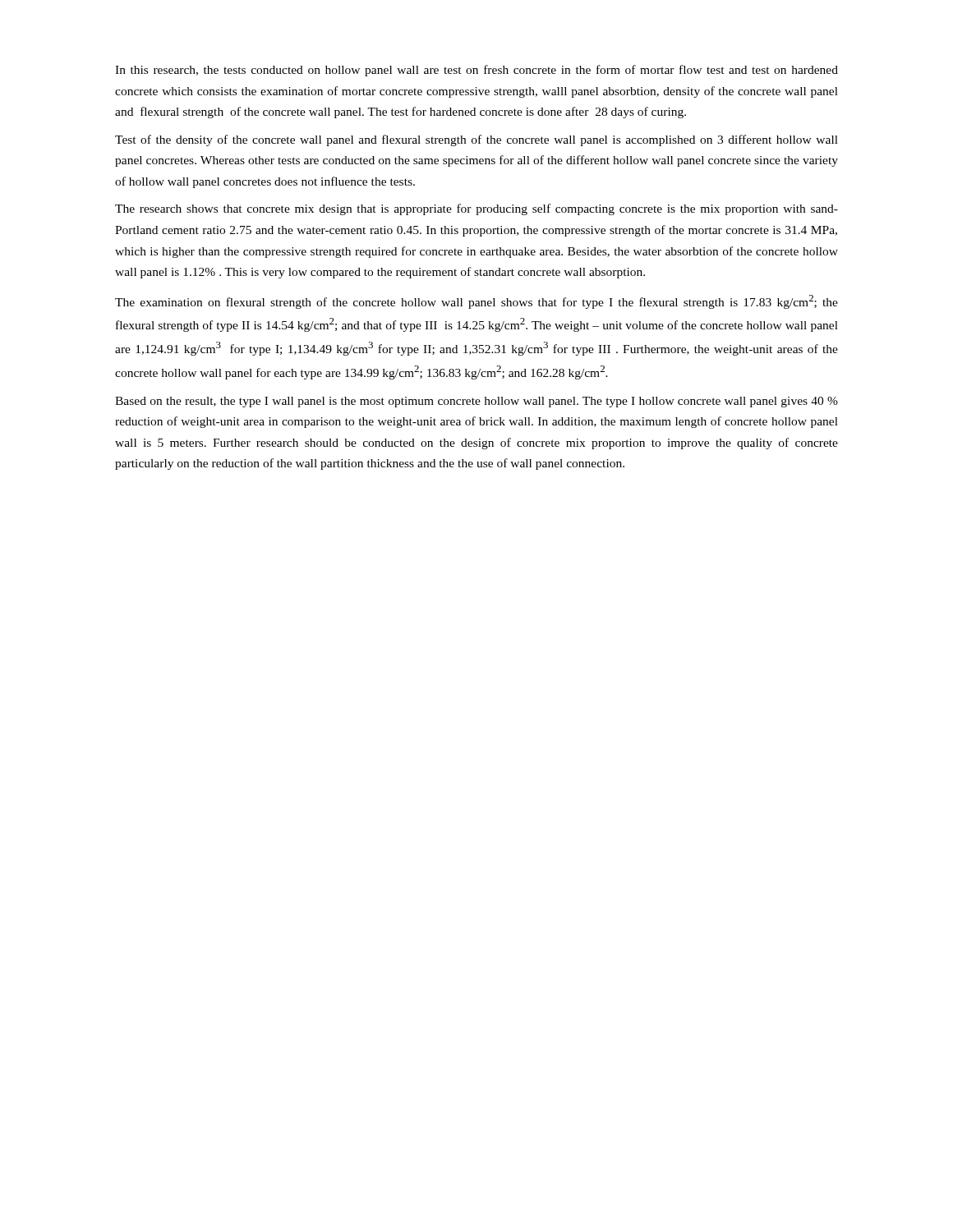Click on the text block that says "Test of the density"
The image size is (953, 1232).
pyautogui.click(x=476, y=160)
